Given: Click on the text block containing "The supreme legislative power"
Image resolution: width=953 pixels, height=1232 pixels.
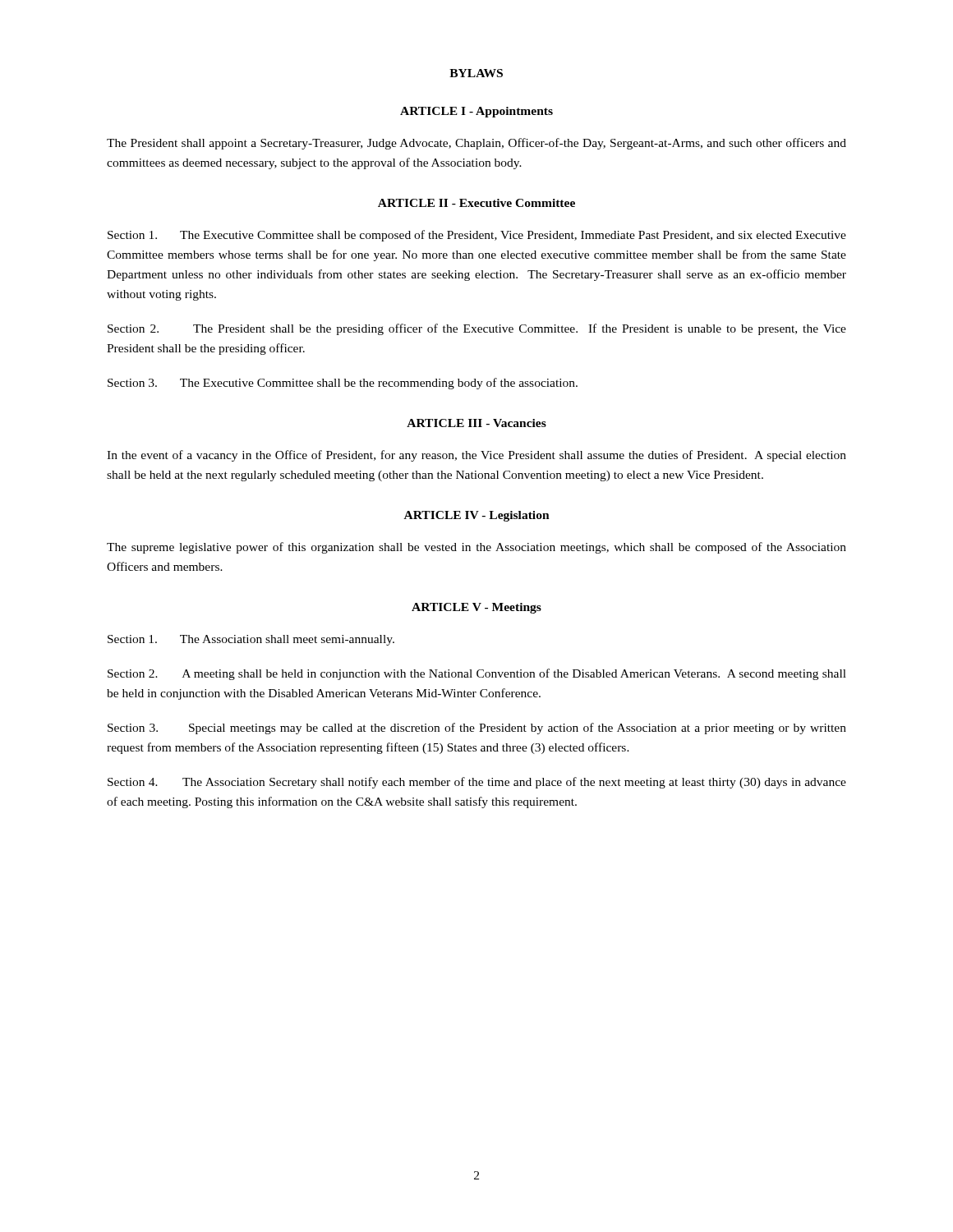Looking at the screenshot, I should (476, 557).
